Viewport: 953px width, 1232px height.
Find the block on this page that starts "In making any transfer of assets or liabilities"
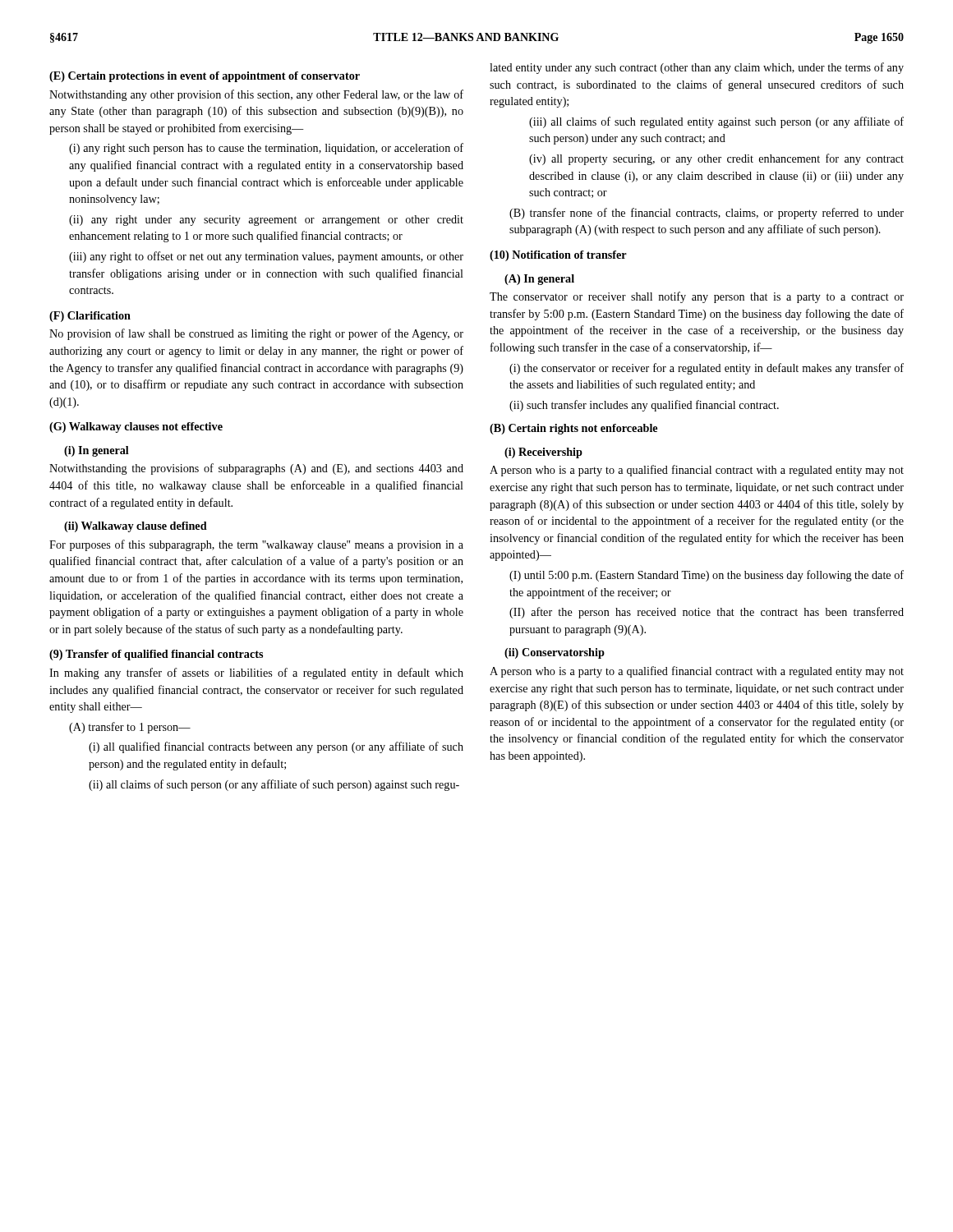(x=256, y=690)
